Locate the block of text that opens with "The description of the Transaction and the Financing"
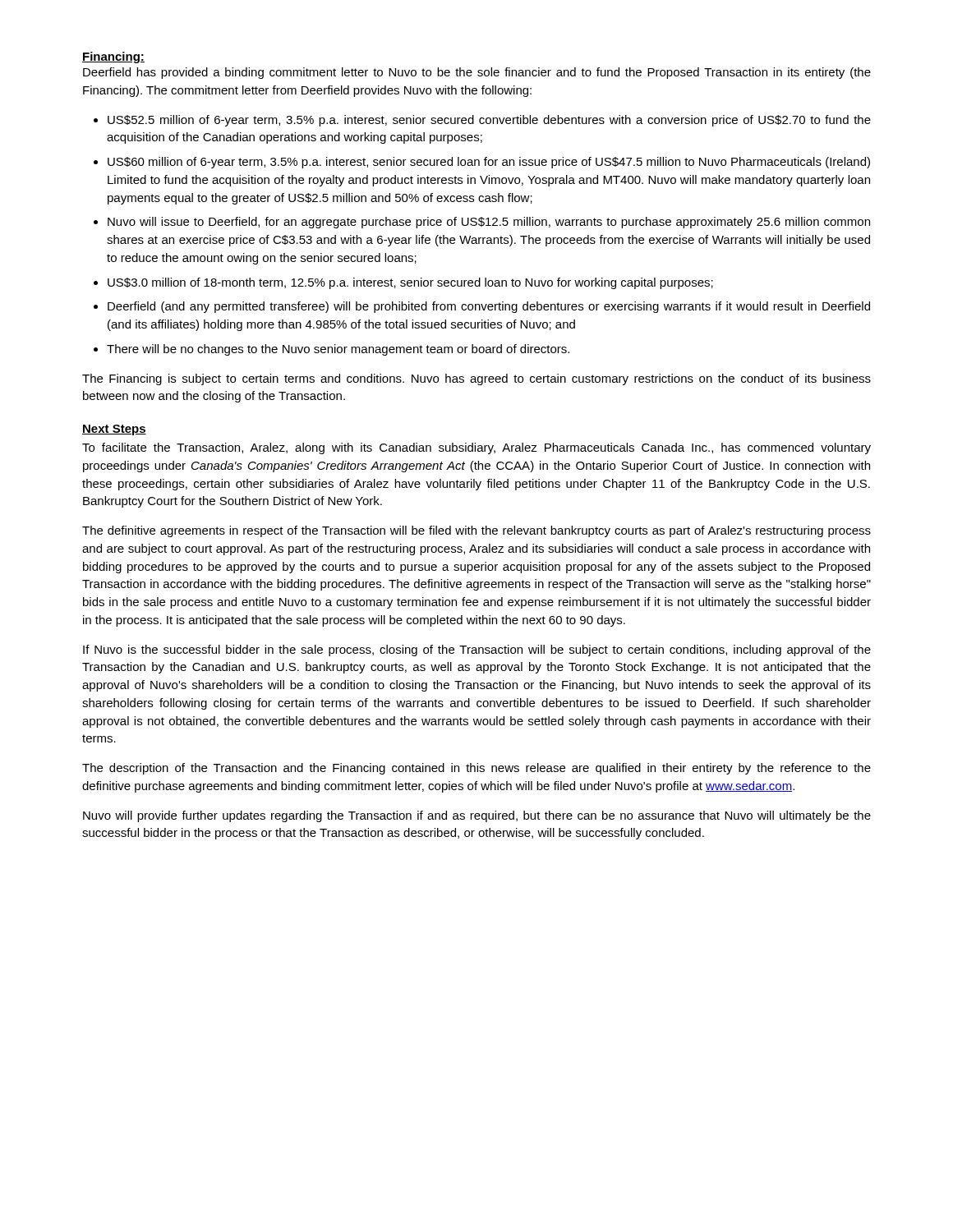The width and height of the screenshot is (953, 1232). (x=476, y=776)
